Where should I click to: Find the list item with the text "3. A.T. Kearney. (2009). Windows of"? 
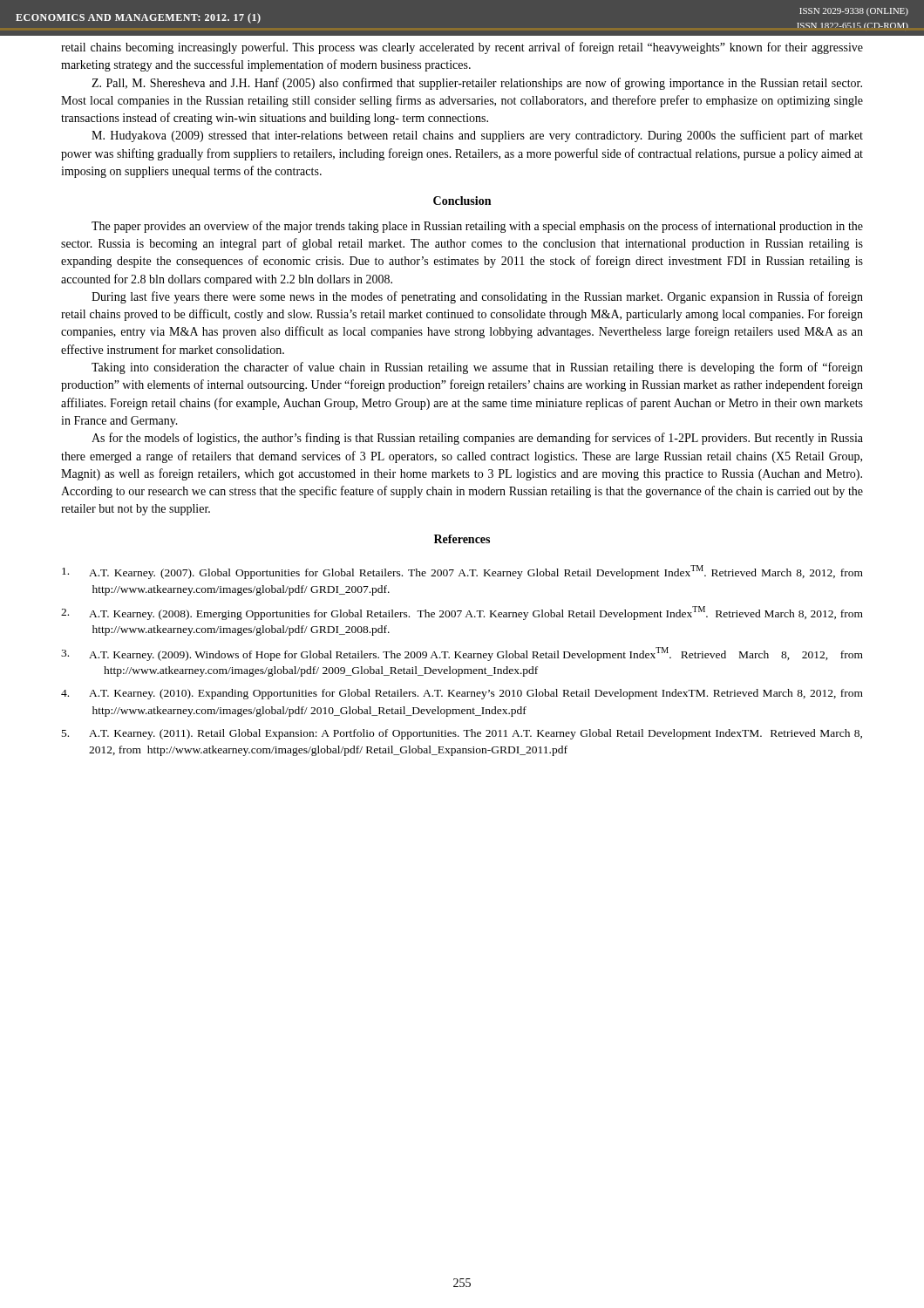click(x=462, y=661)
